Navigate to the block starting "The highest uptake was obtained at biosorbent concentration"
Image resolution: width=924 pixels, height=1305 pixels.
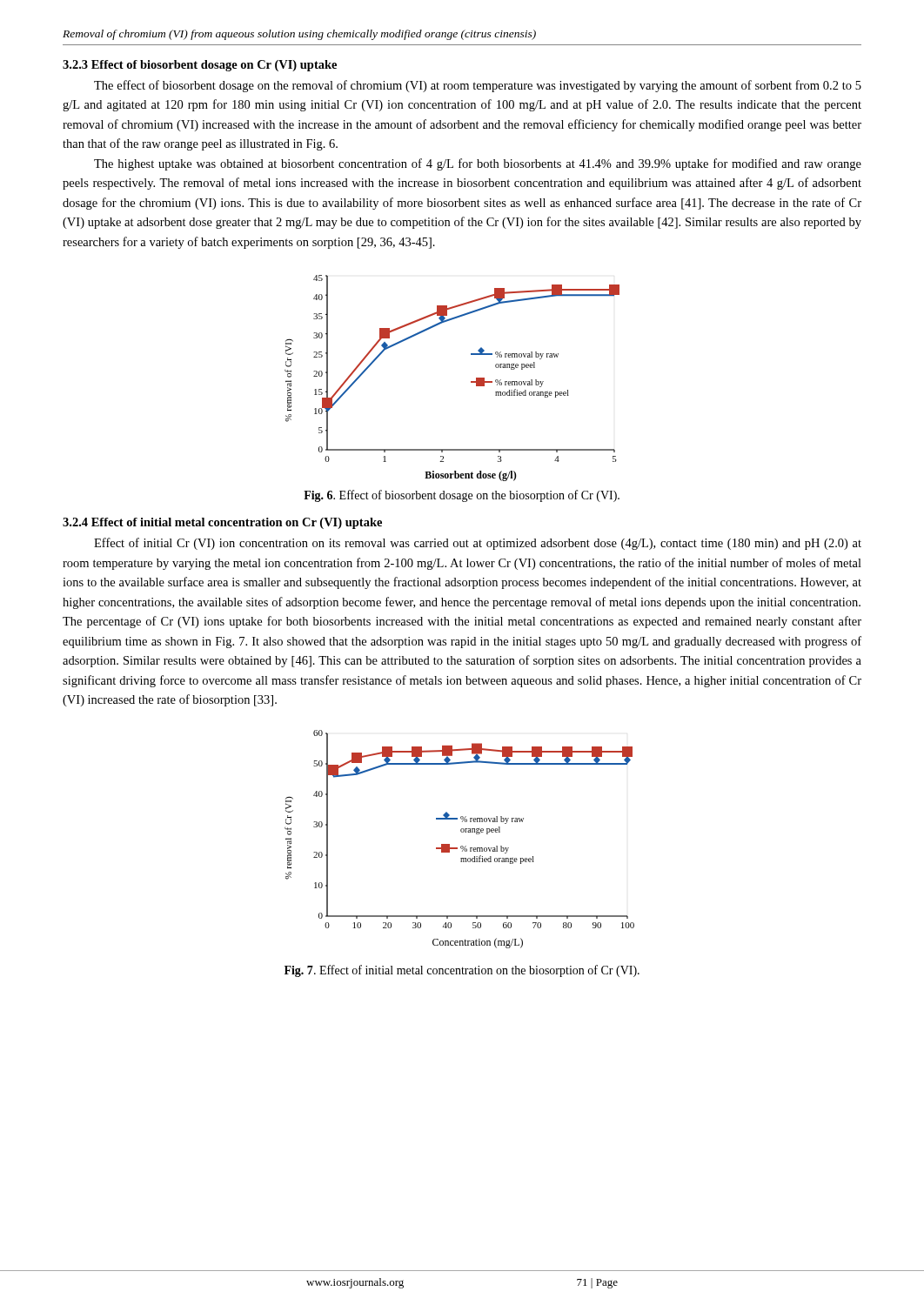(462, 203)
